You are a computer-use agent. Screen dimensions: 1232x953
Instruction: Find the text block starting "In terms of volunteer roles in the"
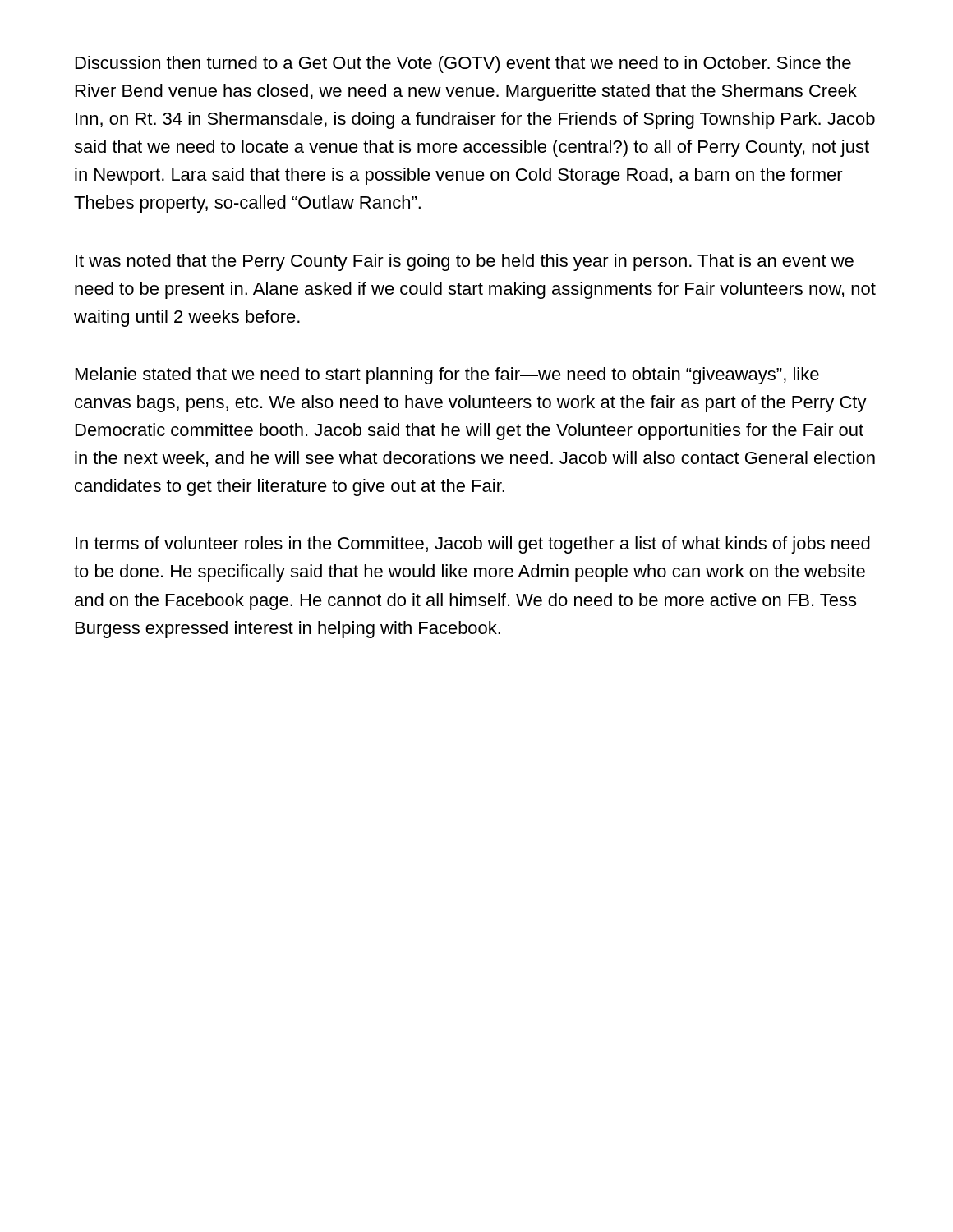[472, 586]
